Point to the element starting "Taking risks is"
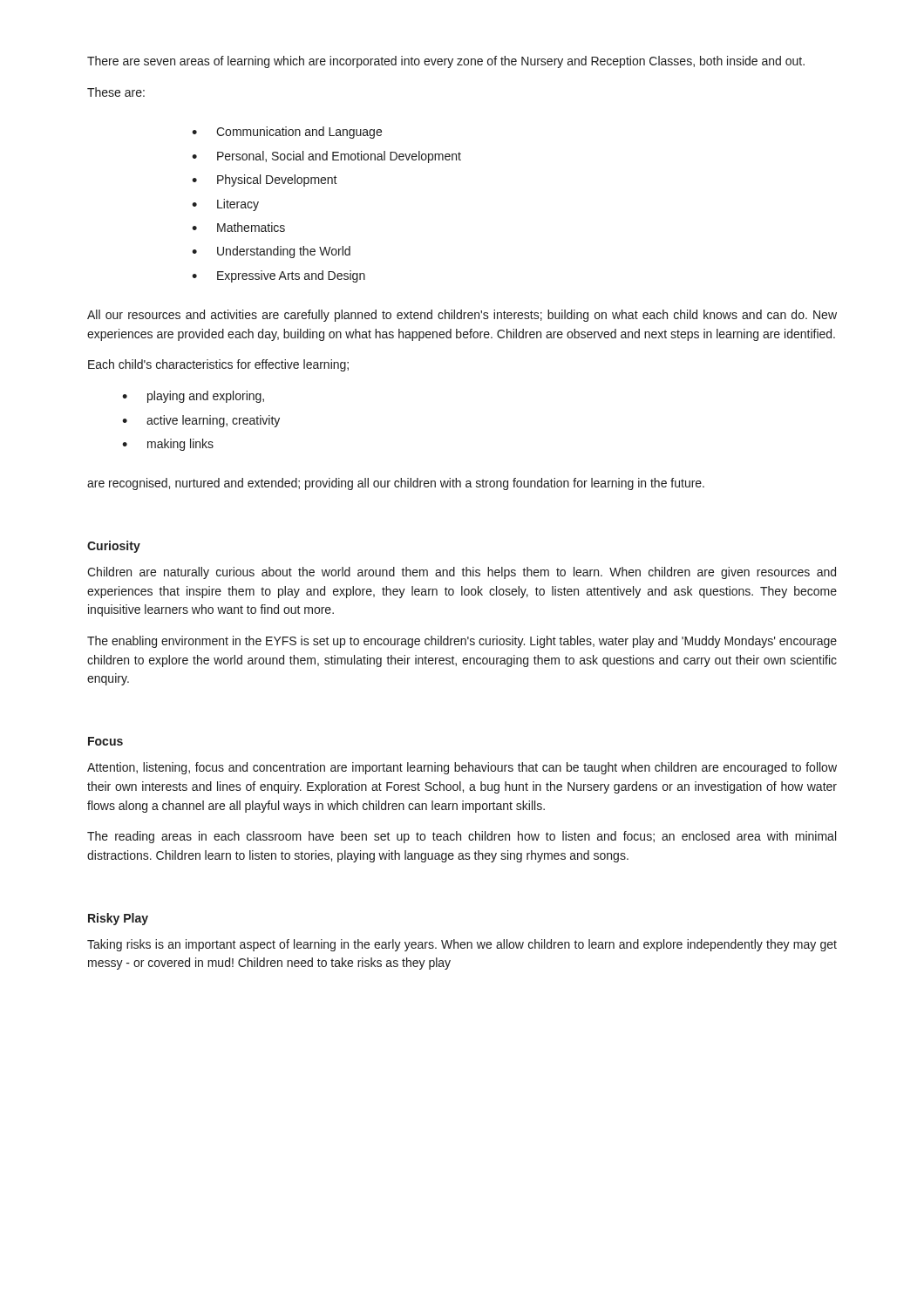This screenshot has height=1308, width=924. click(462, 953)
